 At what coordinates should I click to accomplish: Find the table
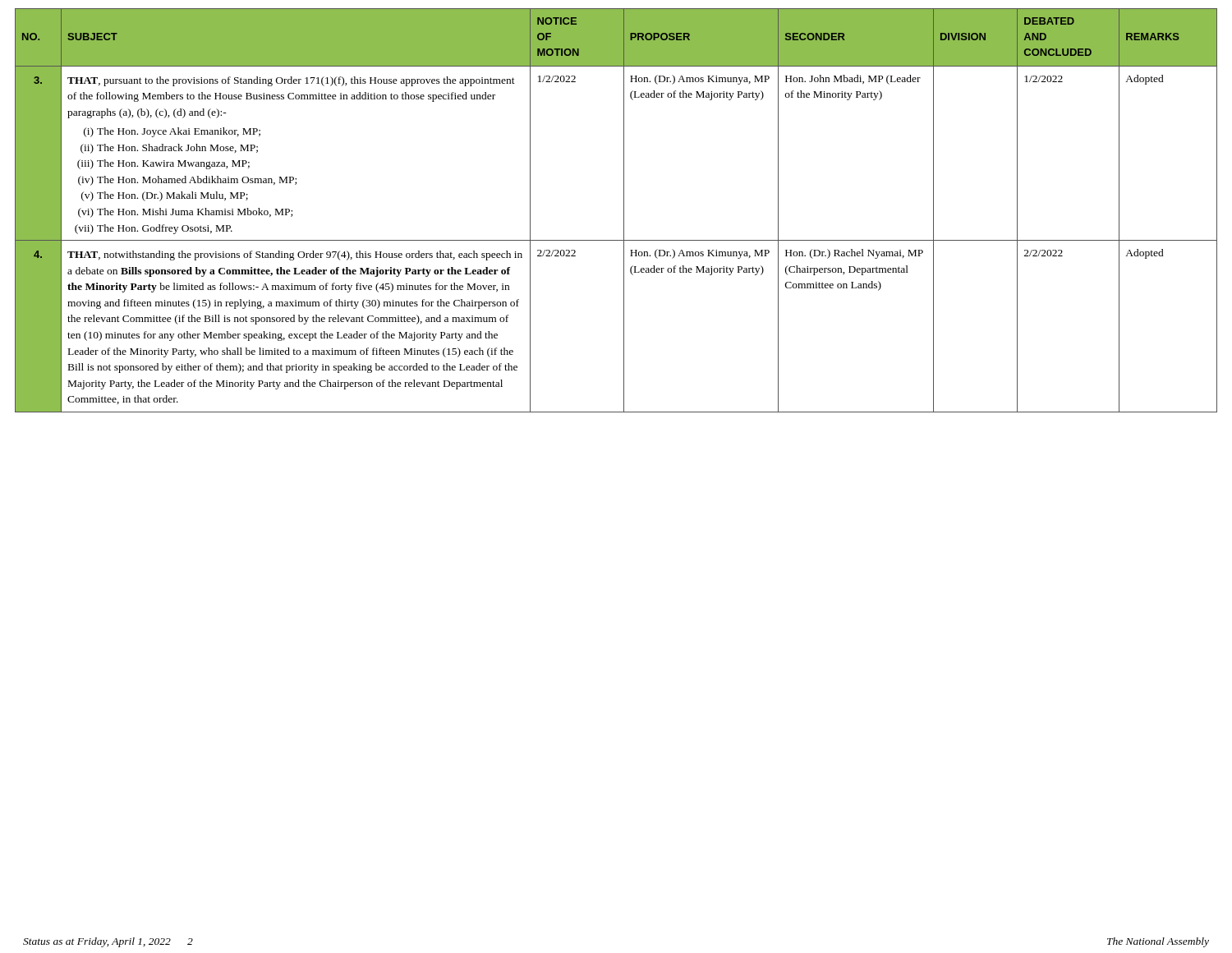[616, 210]
